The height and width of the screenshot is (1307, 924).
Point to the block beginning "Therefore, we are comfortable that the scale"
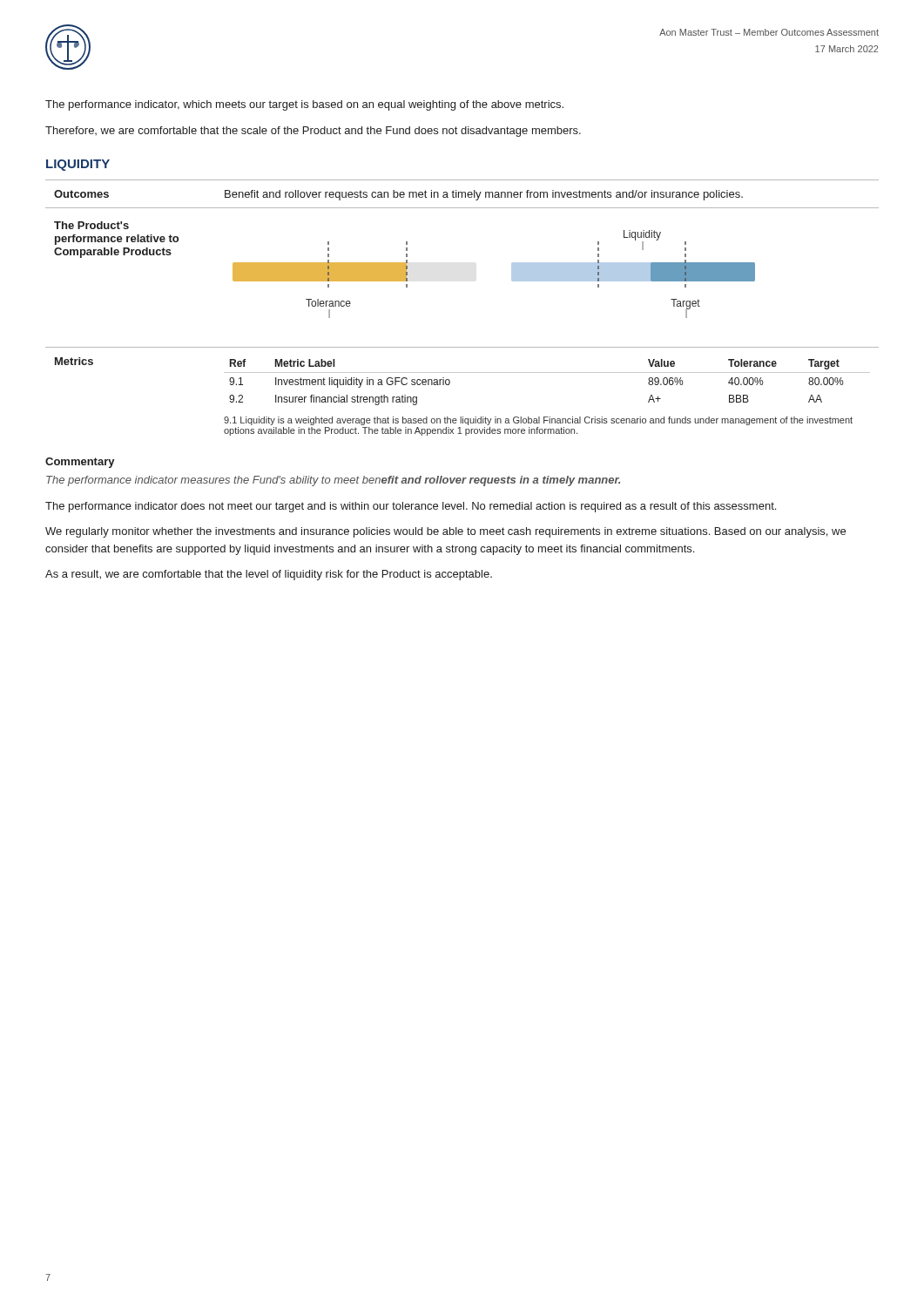(x=313, y=130)
